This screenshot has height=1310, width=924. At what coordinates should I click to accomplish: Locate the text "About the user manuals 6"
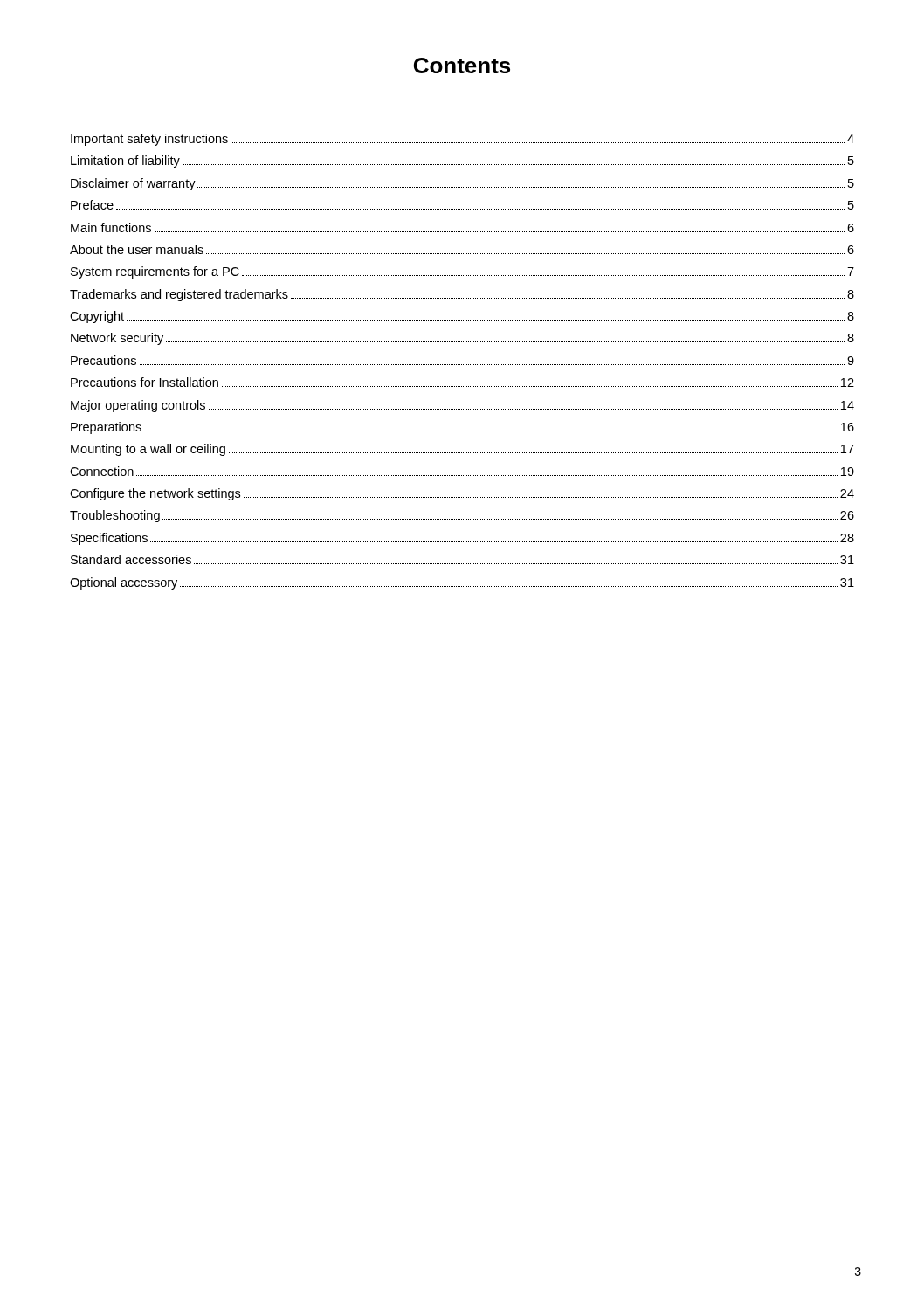pyautogui.click(x=462, y=250)
